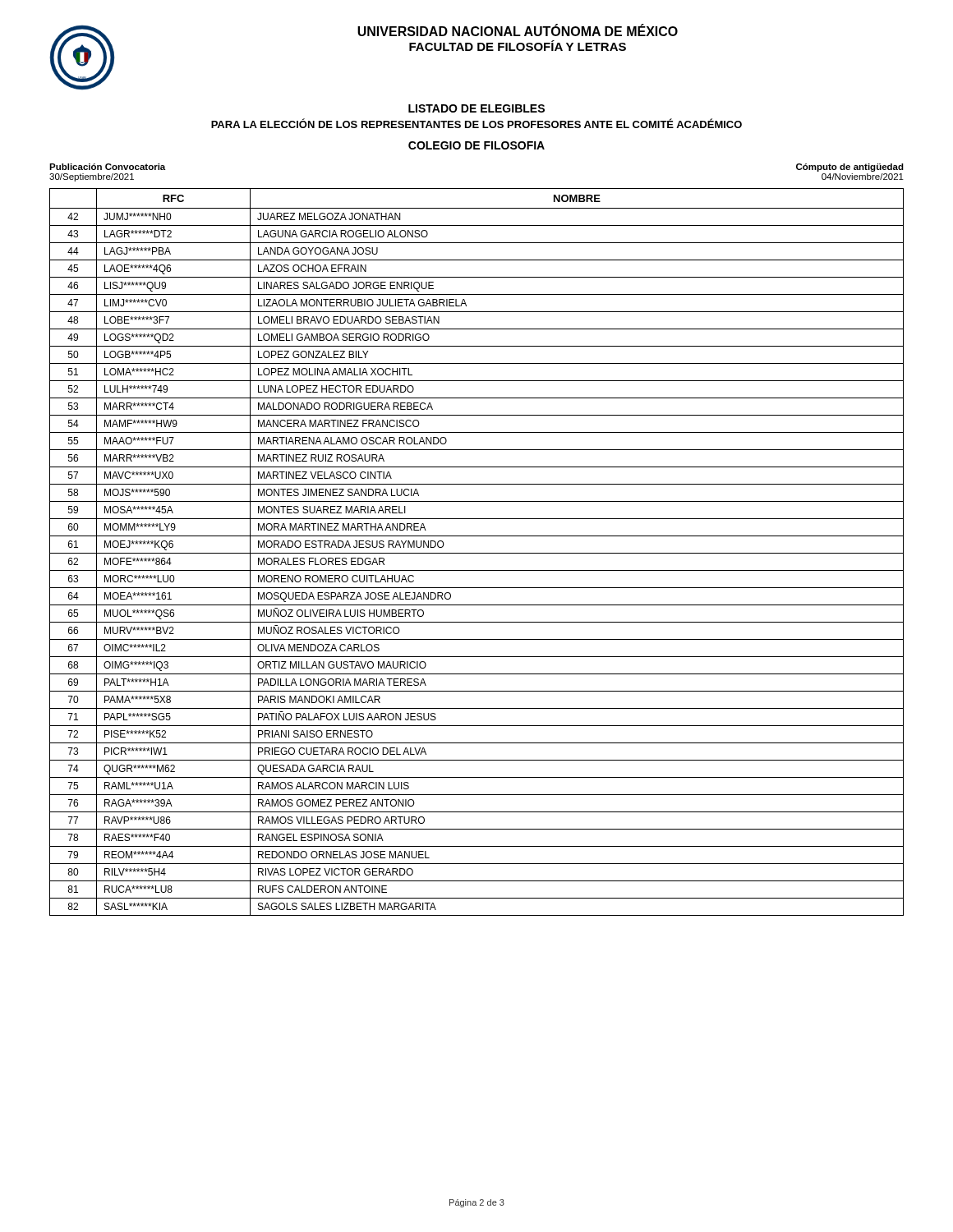Locate the table with the text "MONTES JIMENEZ SANDRA LUCIA"
The image size is (953, 1232).
coord(476,552)
